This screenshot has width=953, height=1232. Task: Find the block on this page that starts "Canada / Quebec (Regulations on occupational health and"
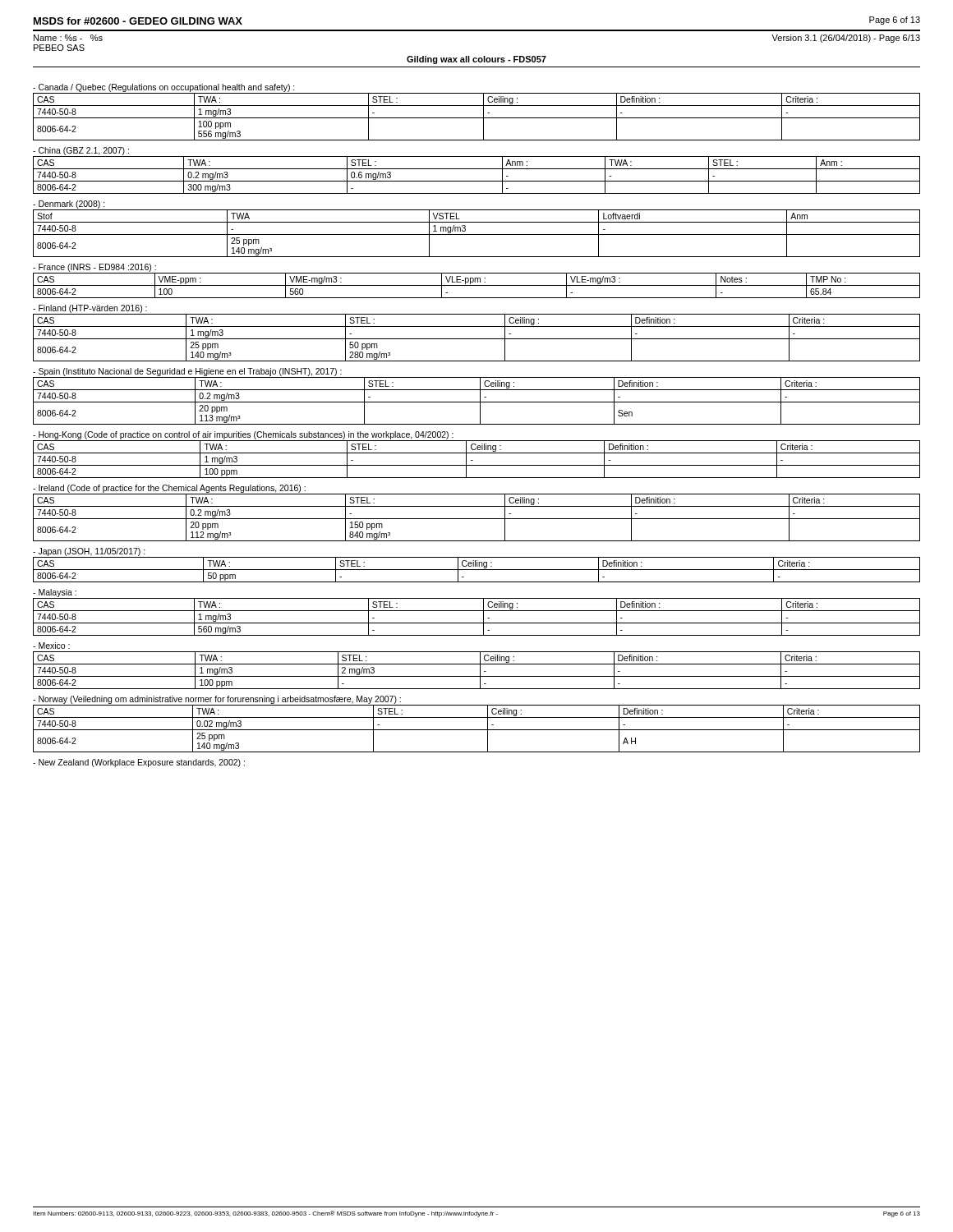[164, 87]
